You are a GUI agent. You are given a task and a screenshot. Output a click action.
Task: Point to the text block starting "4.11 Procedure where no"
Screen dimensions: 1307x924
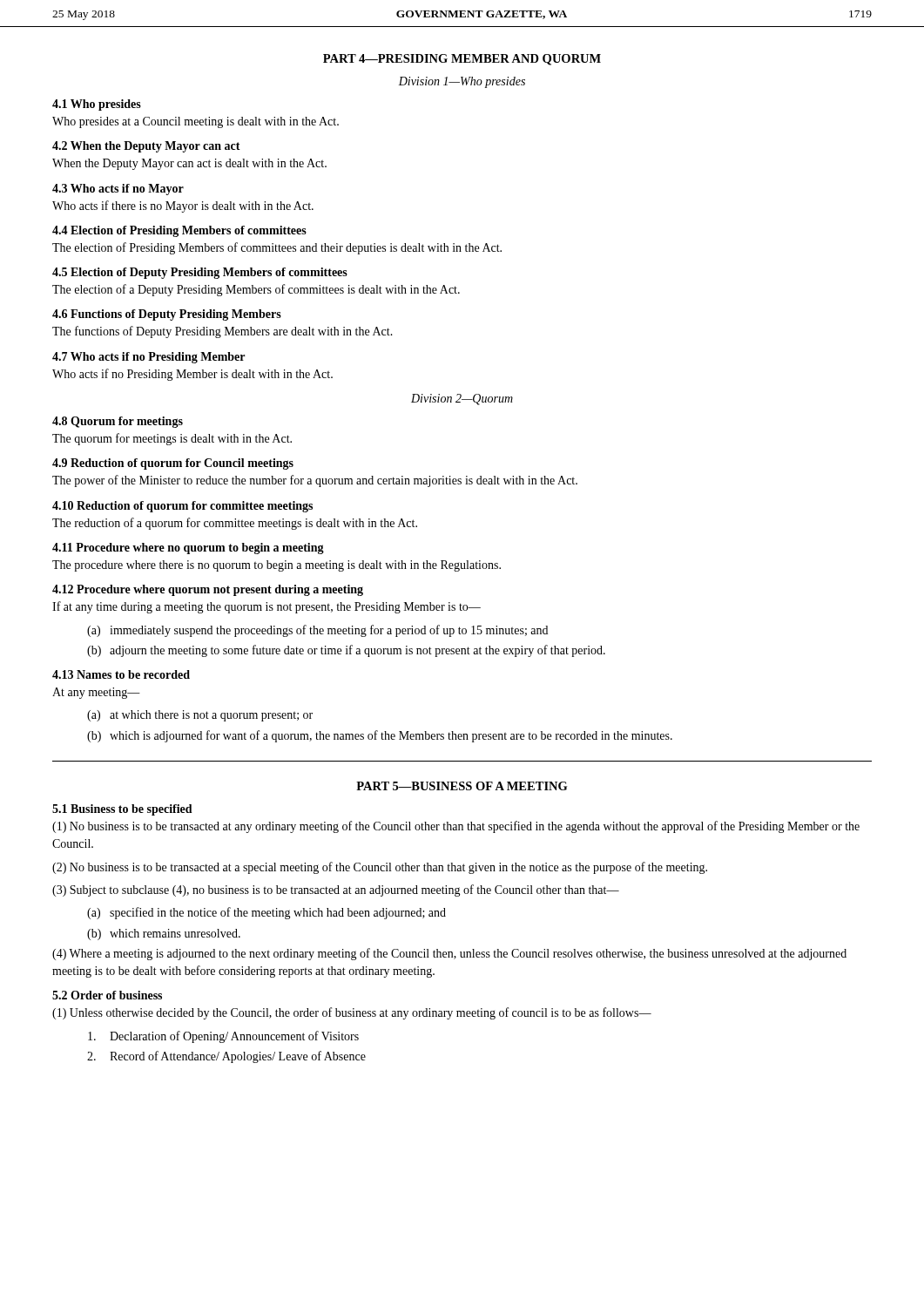[188, 548]
